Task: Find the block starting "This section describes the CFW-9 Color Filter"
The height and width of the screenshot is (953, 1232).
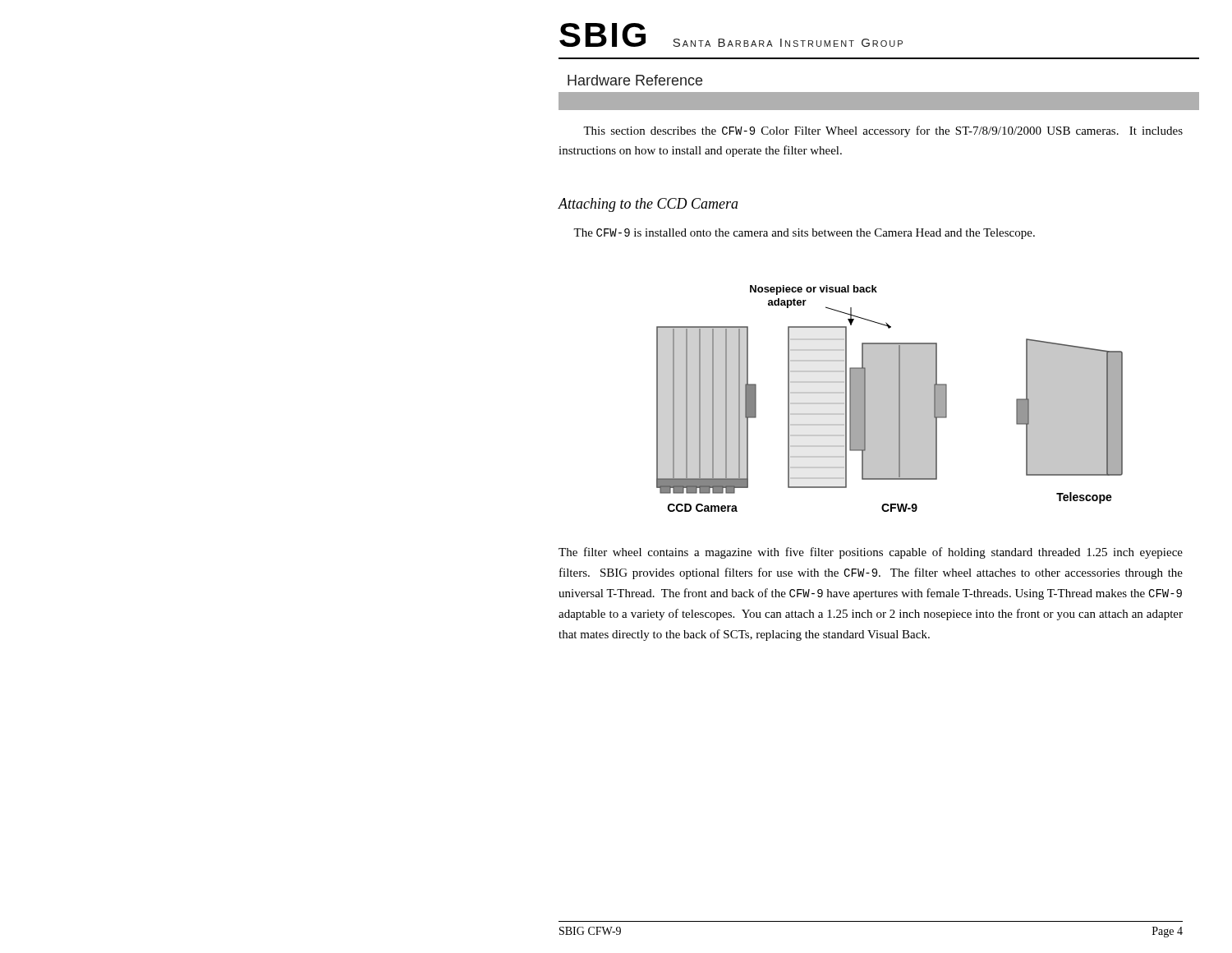Action: click(871, 140)
